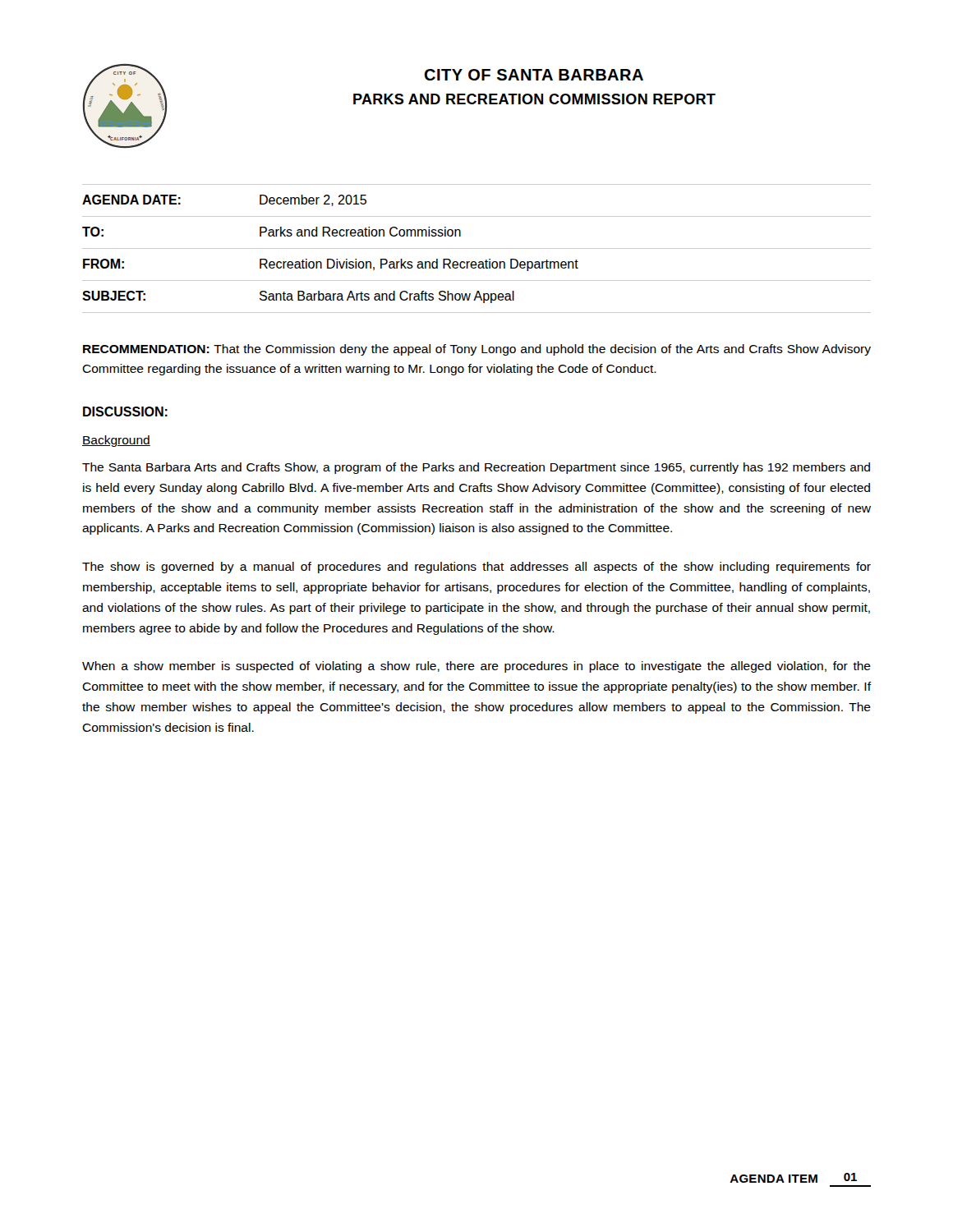Find a logo
The height and width of the screenshot is (1232, 953).
pos(127,106)
